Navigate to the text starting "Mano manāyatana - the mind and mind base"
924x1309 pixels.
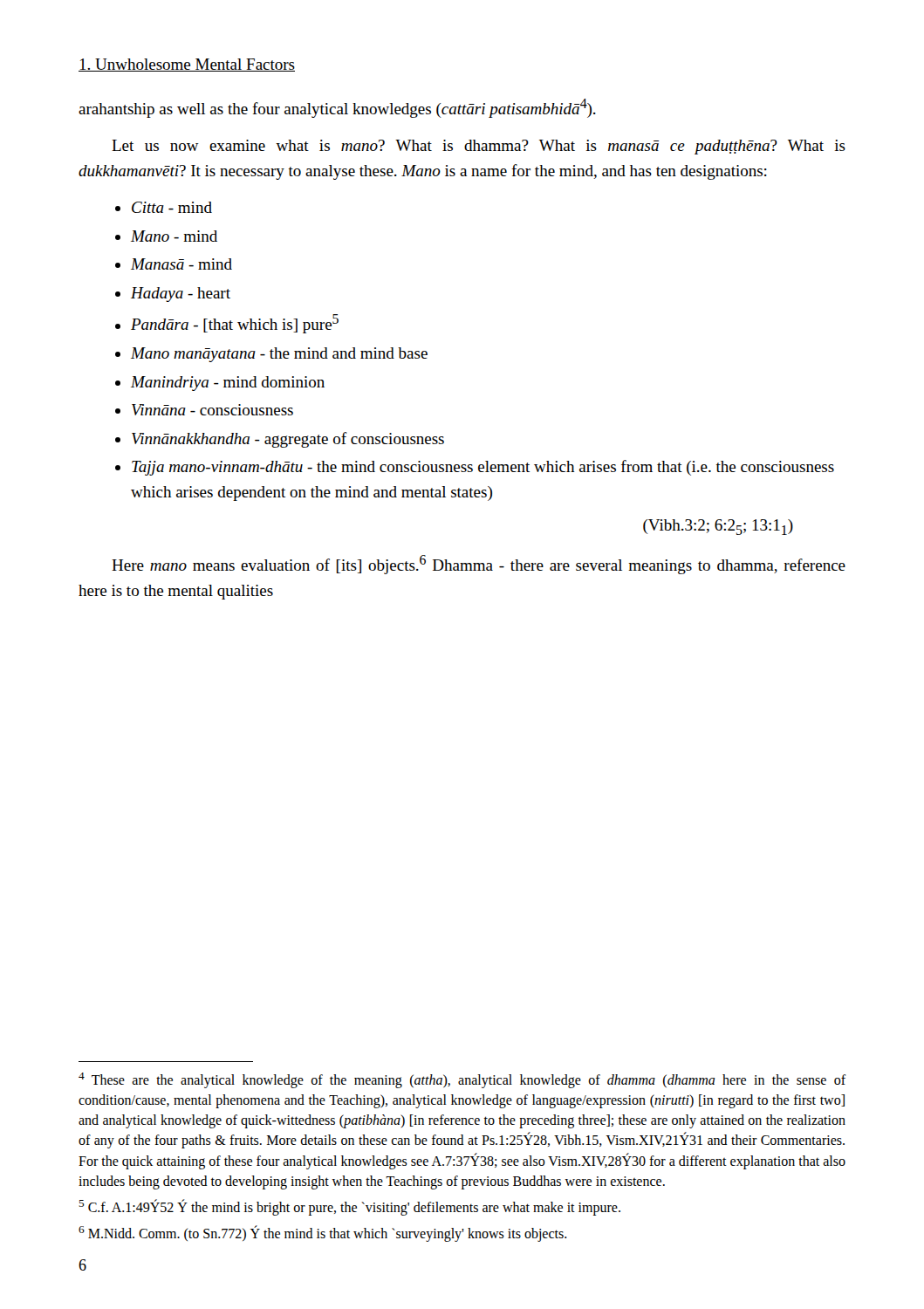pyautogui.click(x=279, y=353)
